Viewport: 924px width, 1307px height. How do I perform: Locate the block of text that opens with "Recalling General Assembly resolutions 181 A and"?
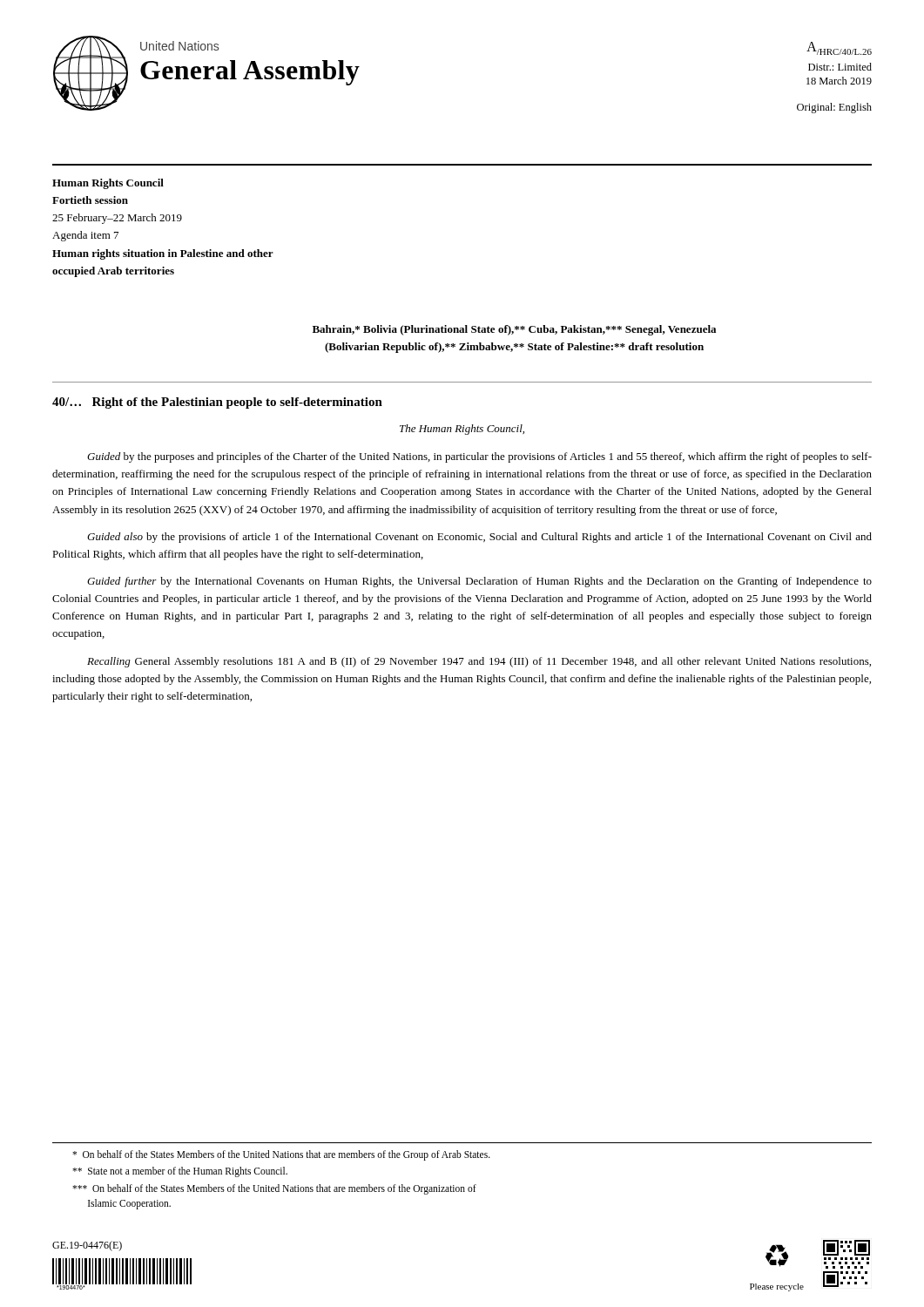462,678
